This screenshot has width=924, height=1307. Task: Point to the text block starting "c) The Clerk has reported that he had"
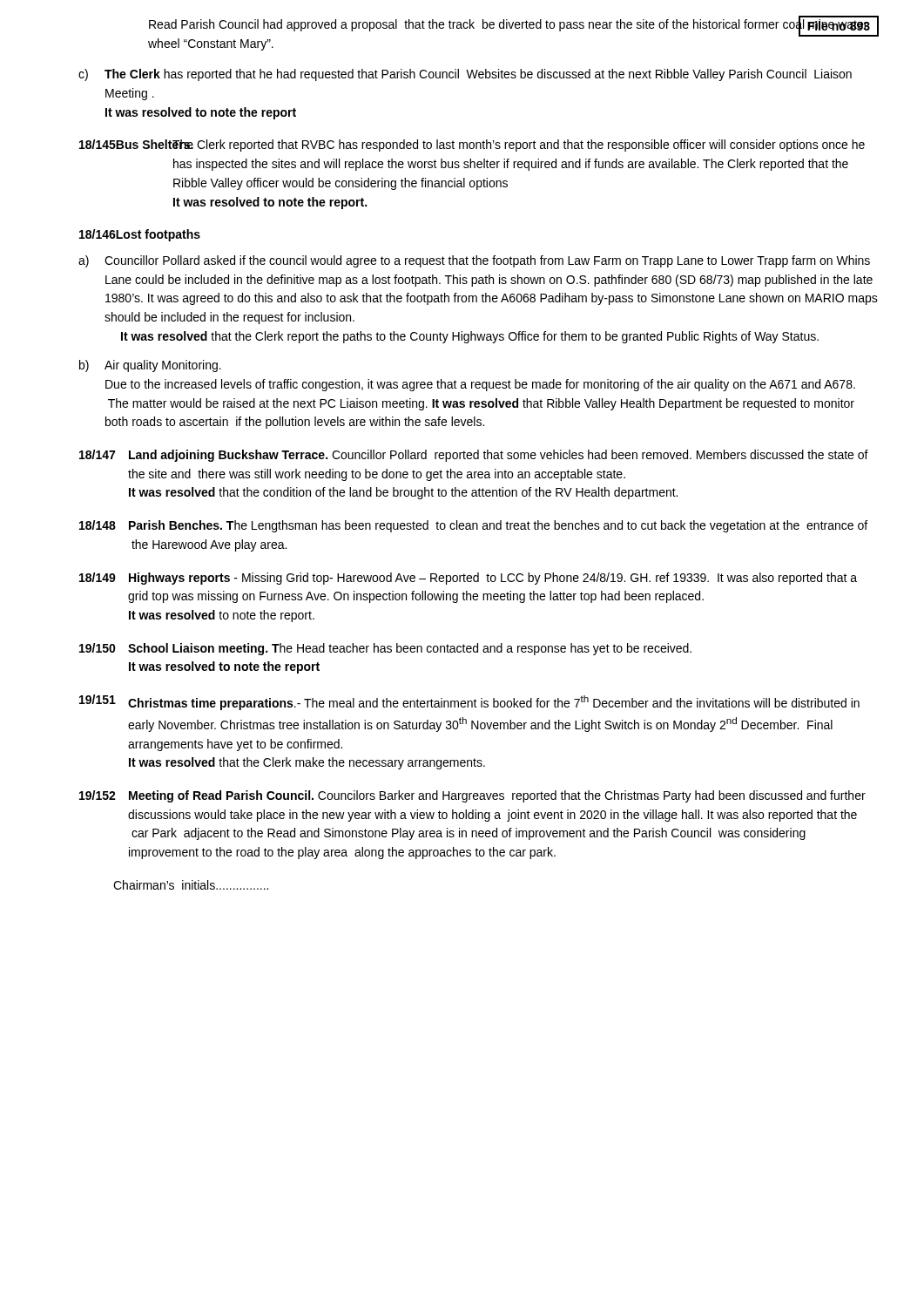click(x=465, y=75)
